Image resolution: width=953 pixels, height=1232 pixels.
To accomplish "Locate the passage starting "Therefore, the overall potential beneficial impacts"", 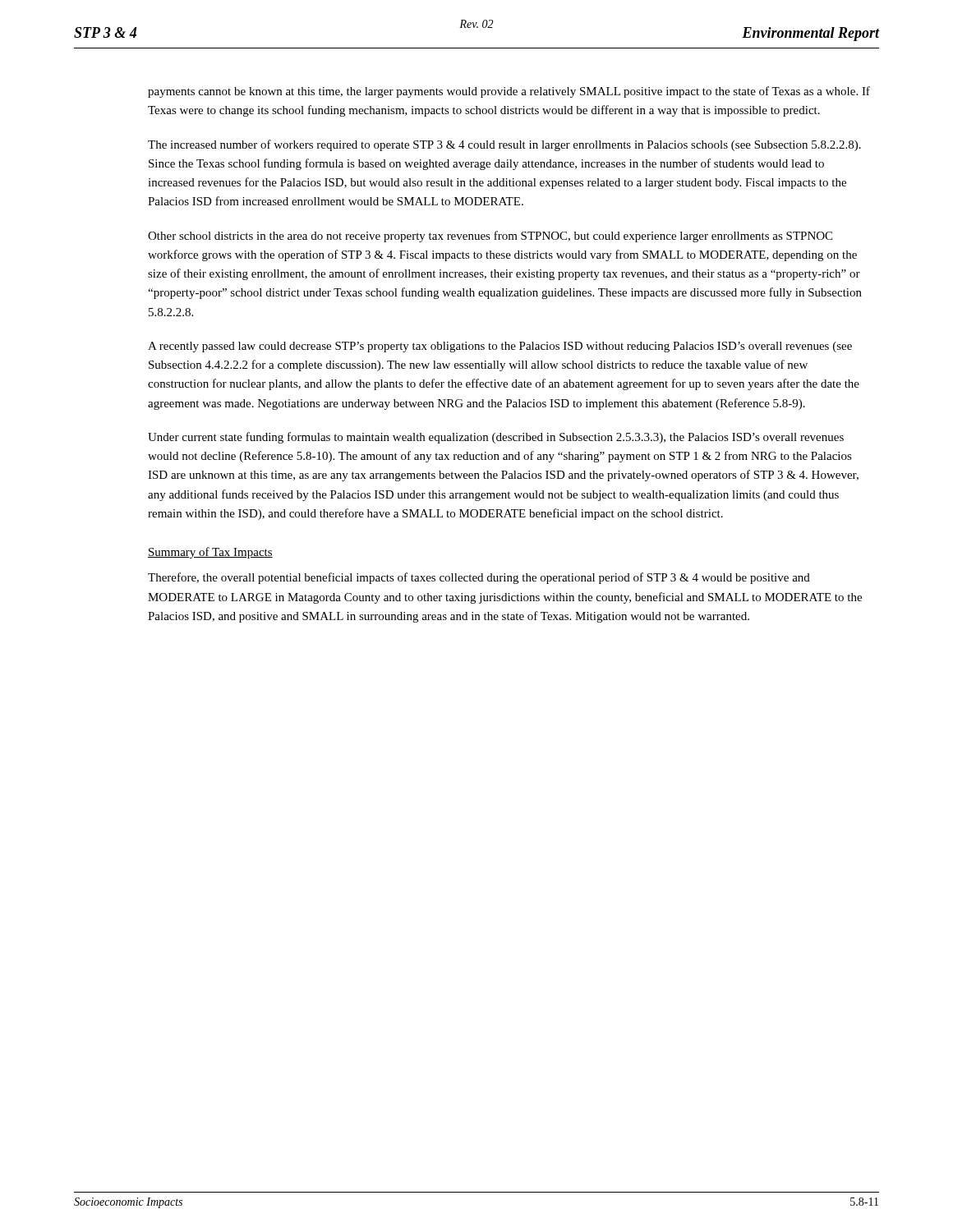I will 505,597.
